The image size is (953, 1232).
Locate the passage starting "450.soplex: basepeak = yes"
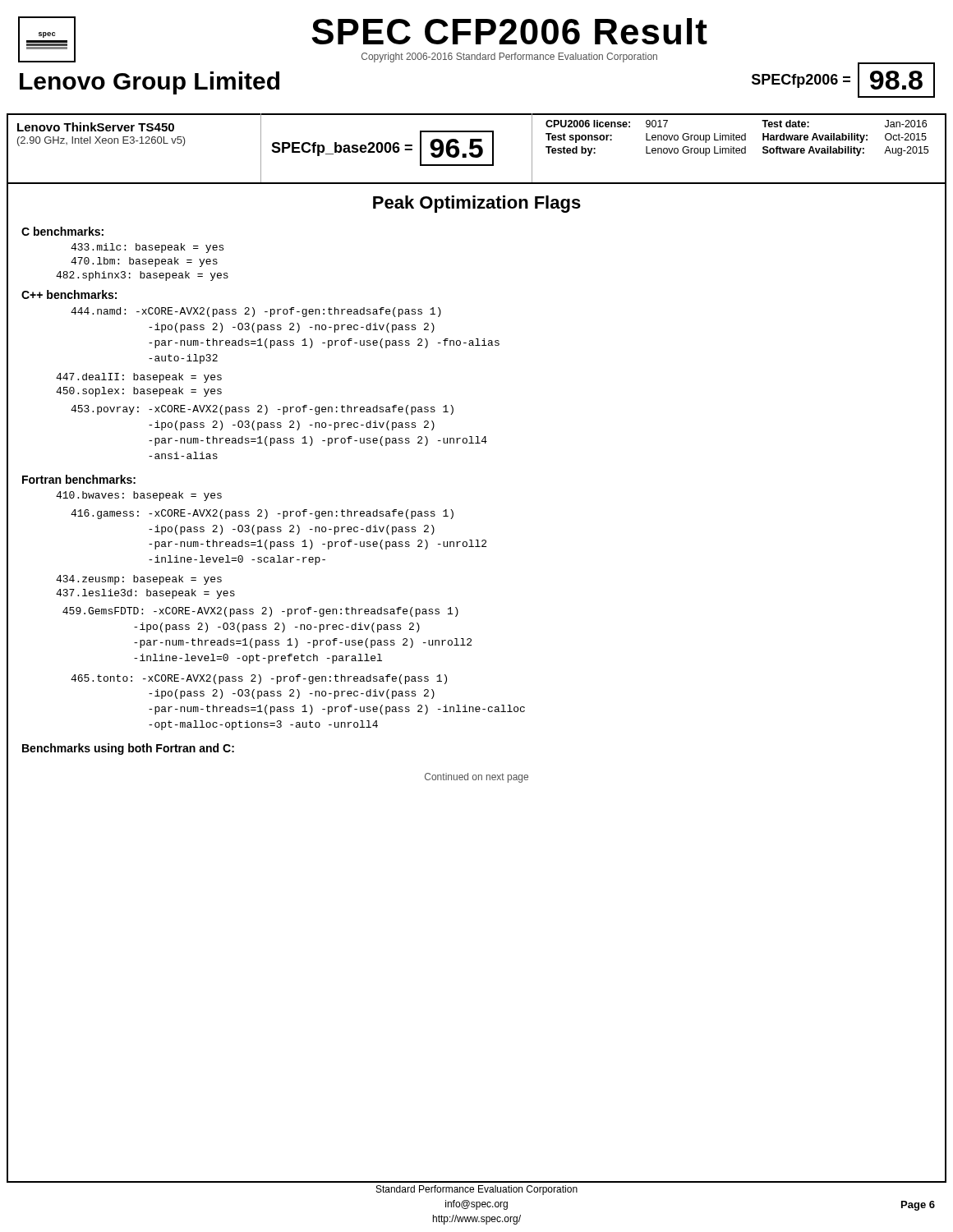tap(139, 392)
